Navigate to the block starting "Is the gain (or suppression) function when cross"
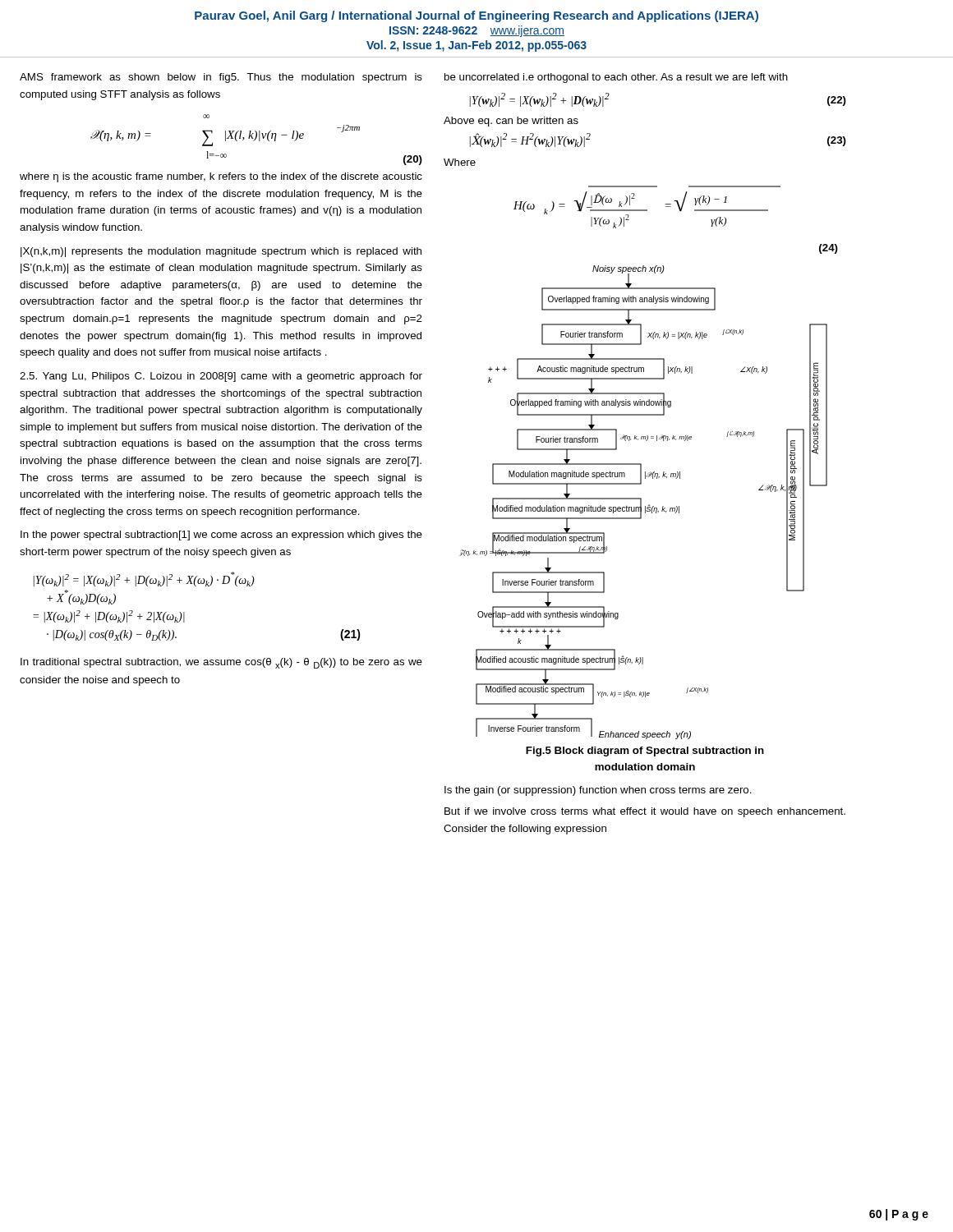 click(x=598, y=789)
